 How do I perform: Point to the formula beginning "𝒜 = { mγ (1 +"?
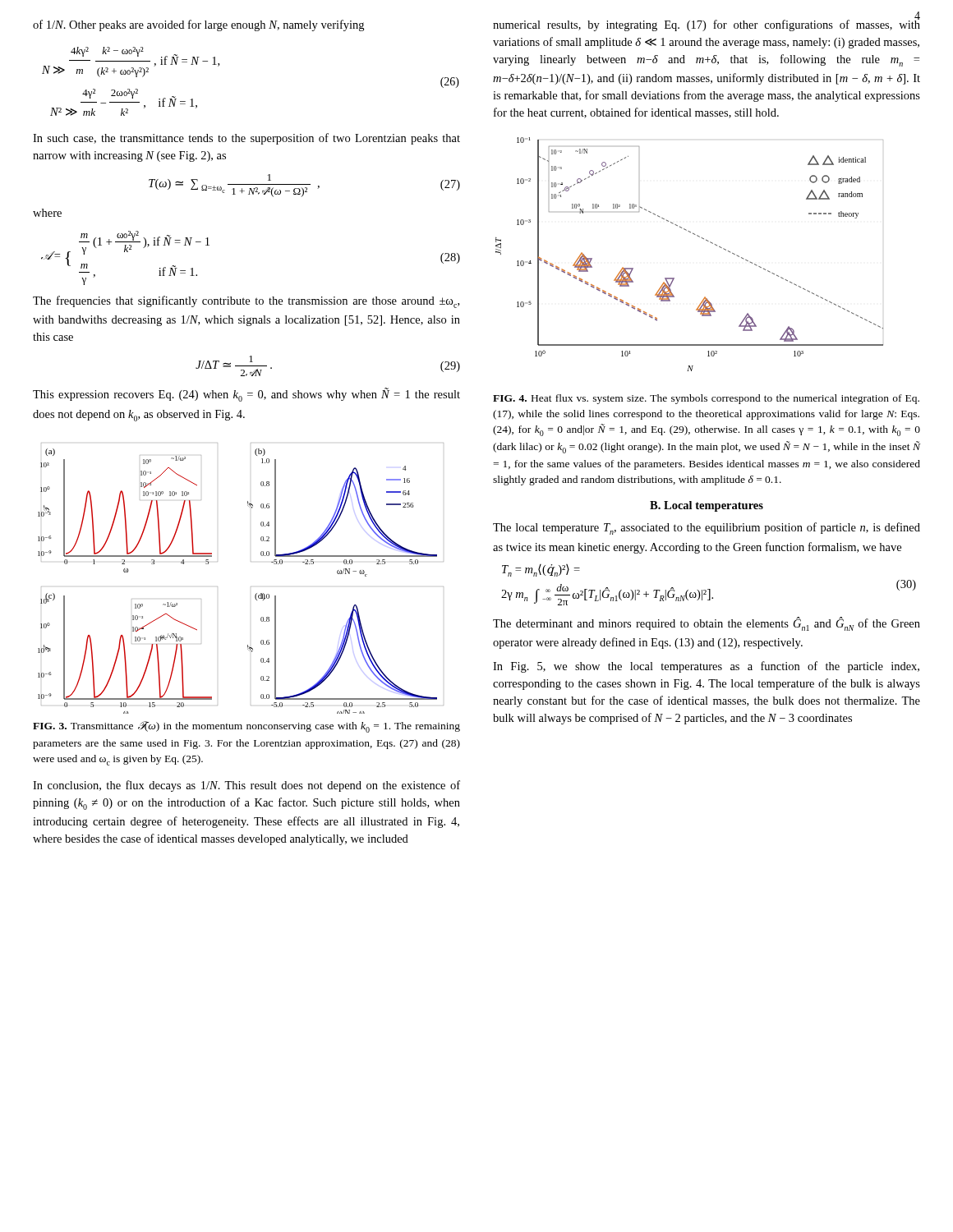[96, 248]
